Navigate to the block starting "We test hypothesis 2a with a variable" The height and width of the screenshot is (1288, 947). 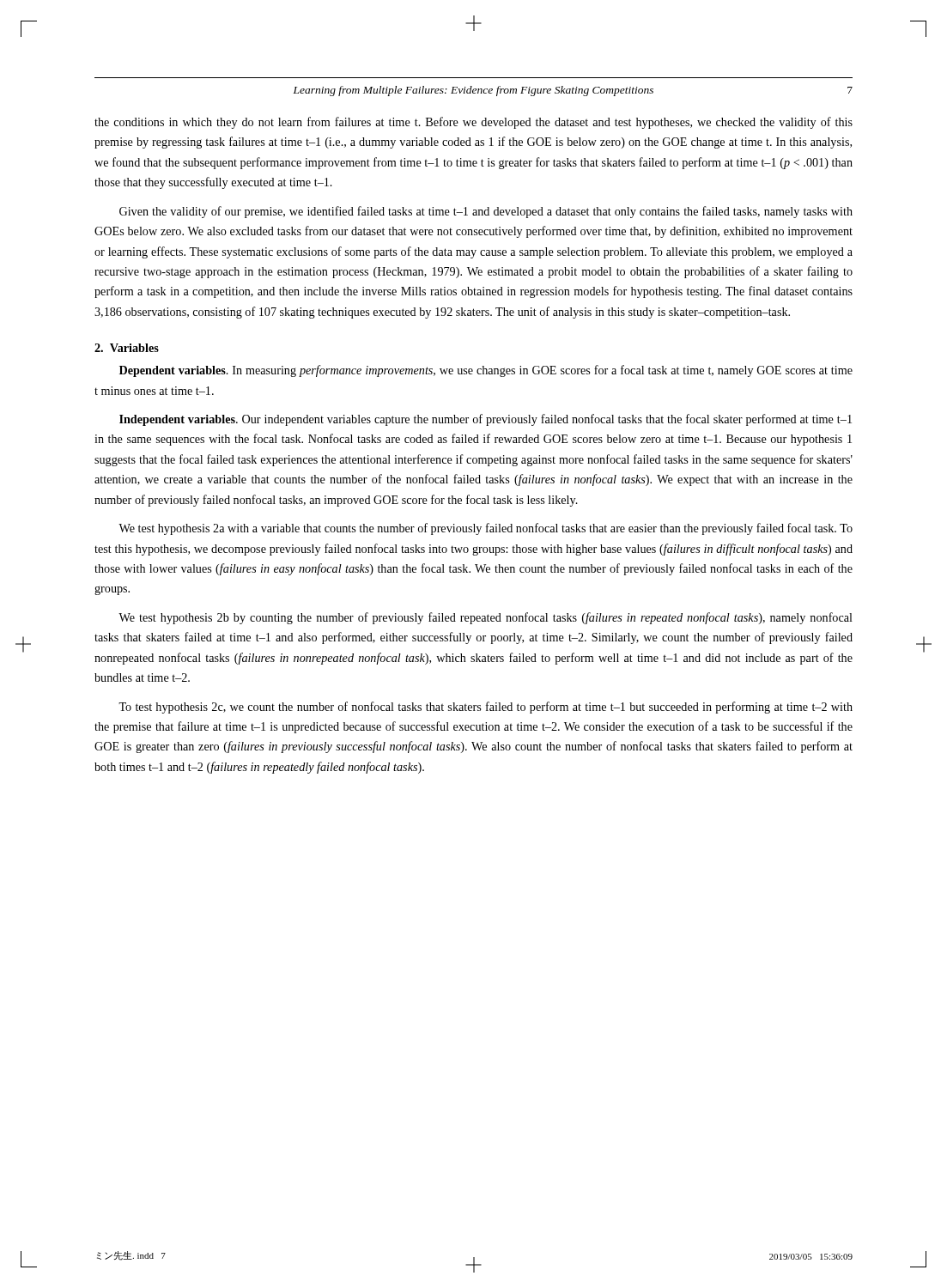click(474, 559)
